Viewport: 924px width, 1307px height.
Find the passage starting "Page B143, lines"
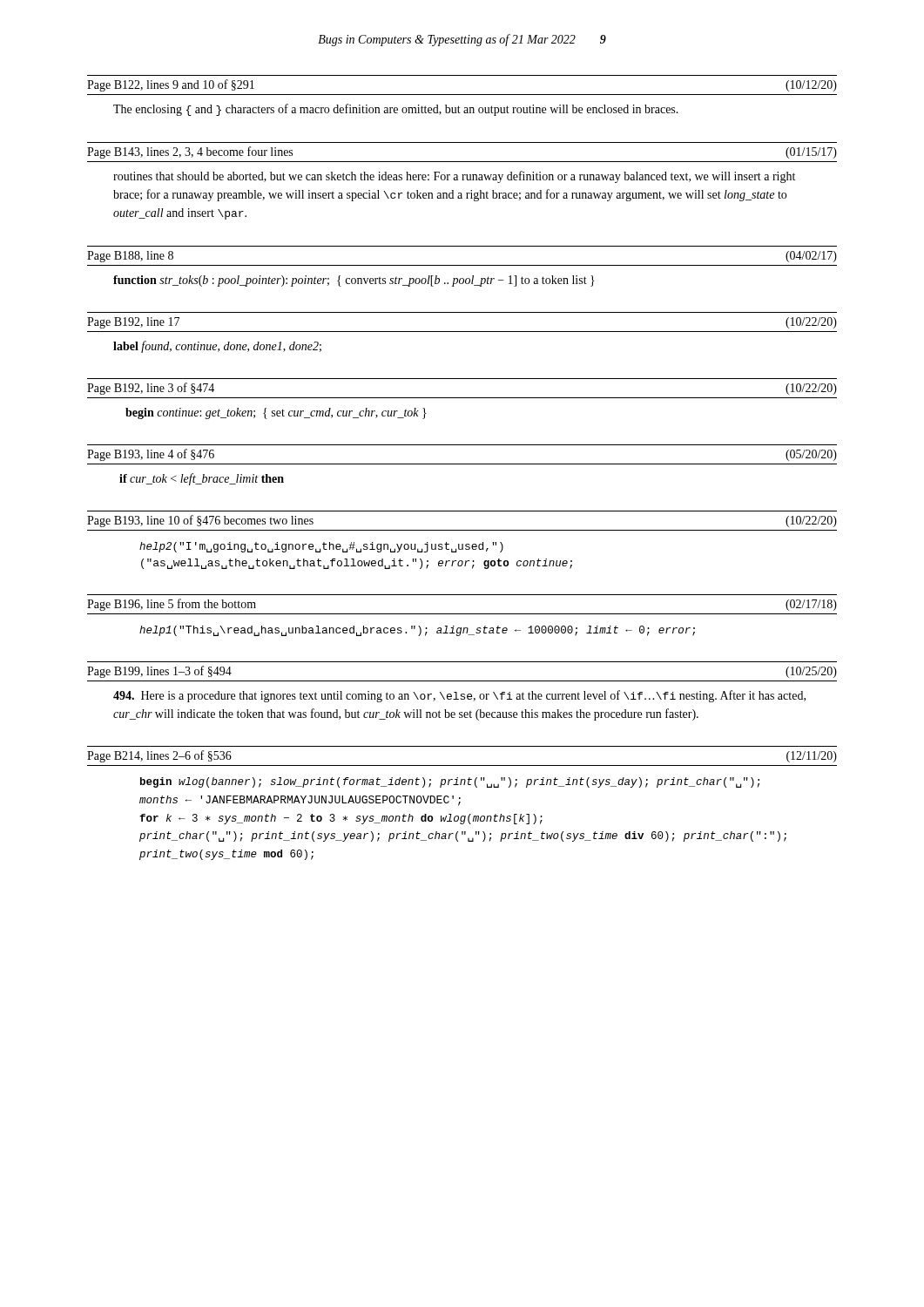tap(462, 152)
